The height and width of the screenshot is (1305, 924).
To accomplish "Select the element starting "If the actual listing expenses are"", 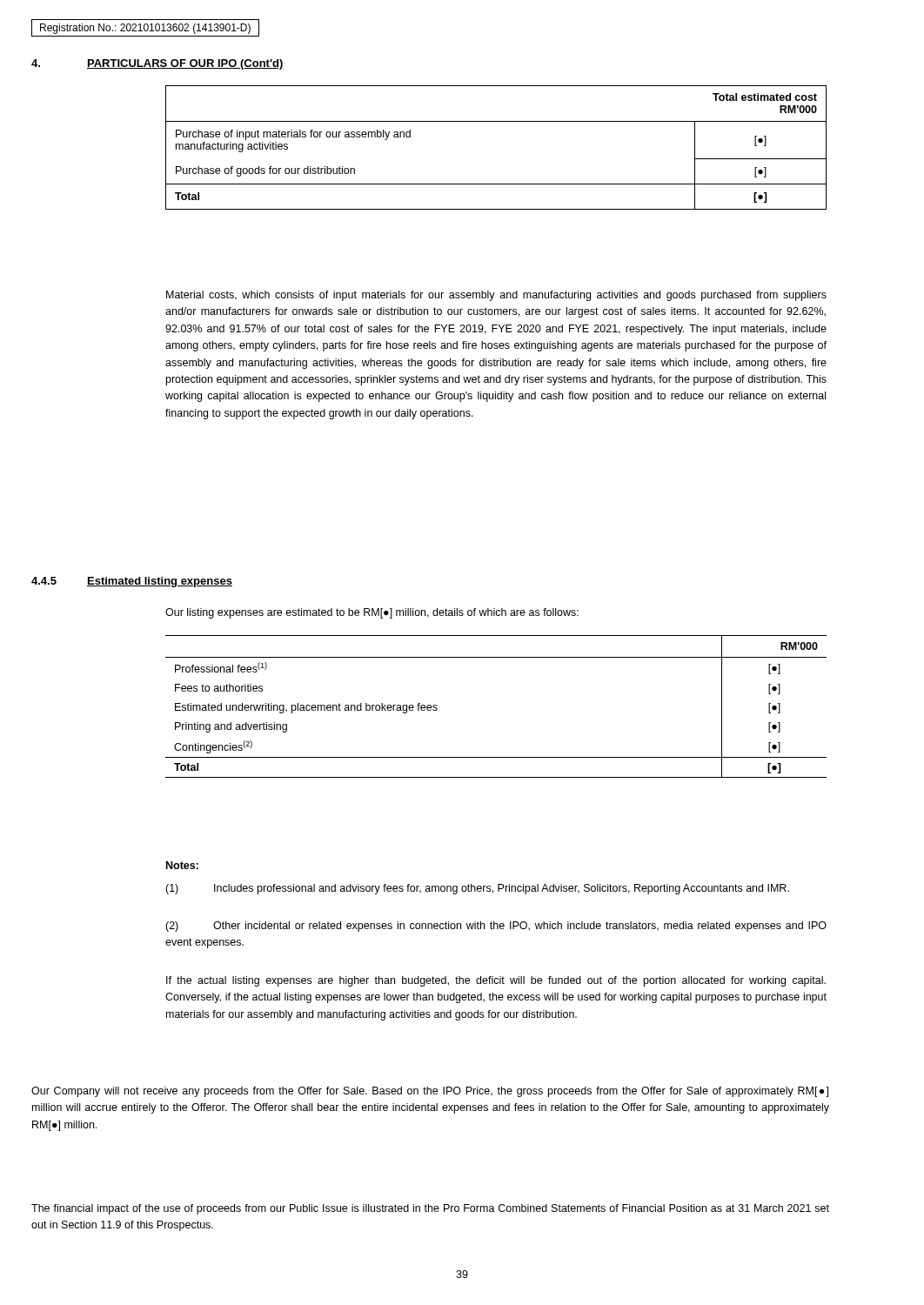I will (x=496, y=997).
